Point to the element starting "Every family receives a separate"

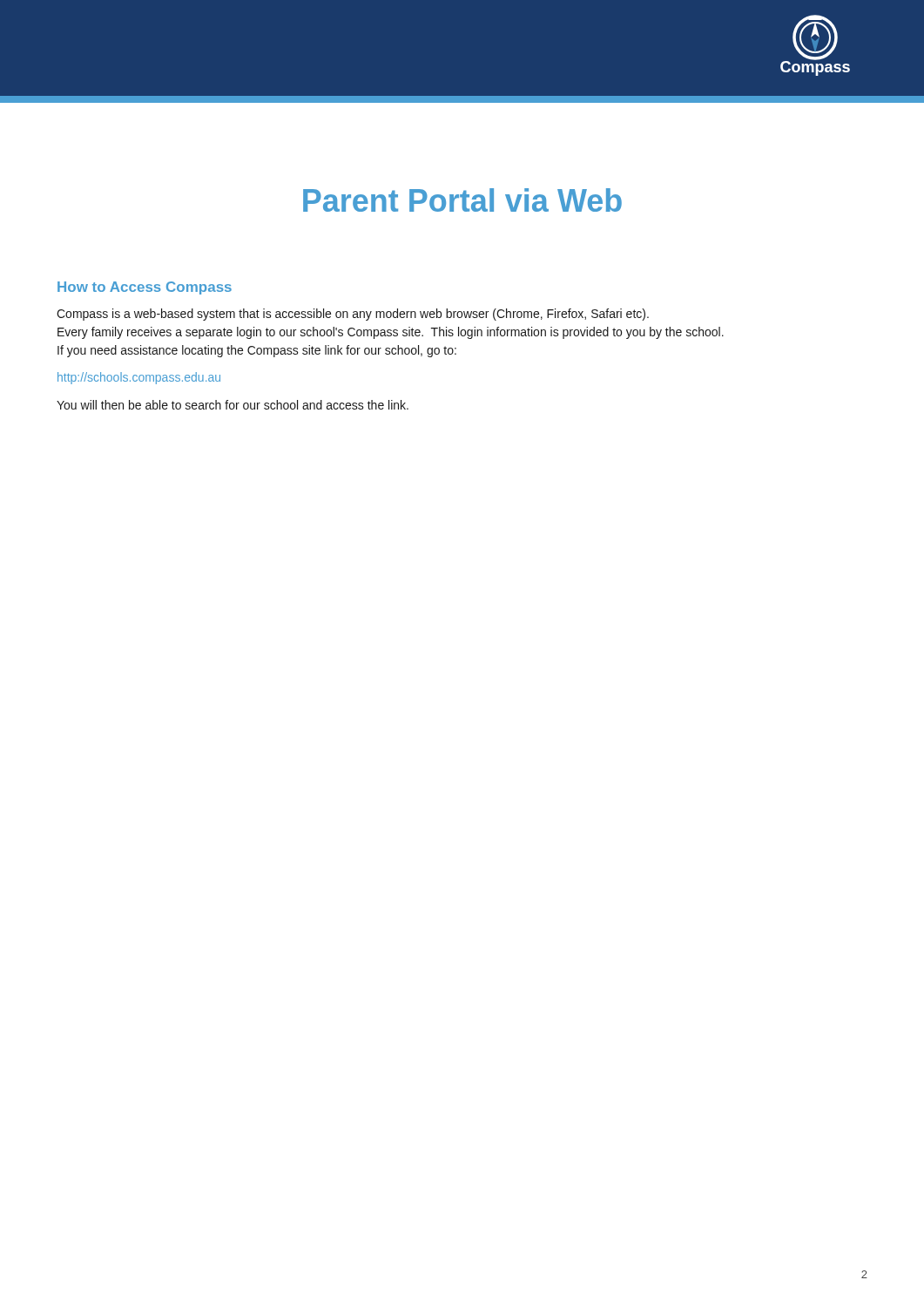point(390,332)
